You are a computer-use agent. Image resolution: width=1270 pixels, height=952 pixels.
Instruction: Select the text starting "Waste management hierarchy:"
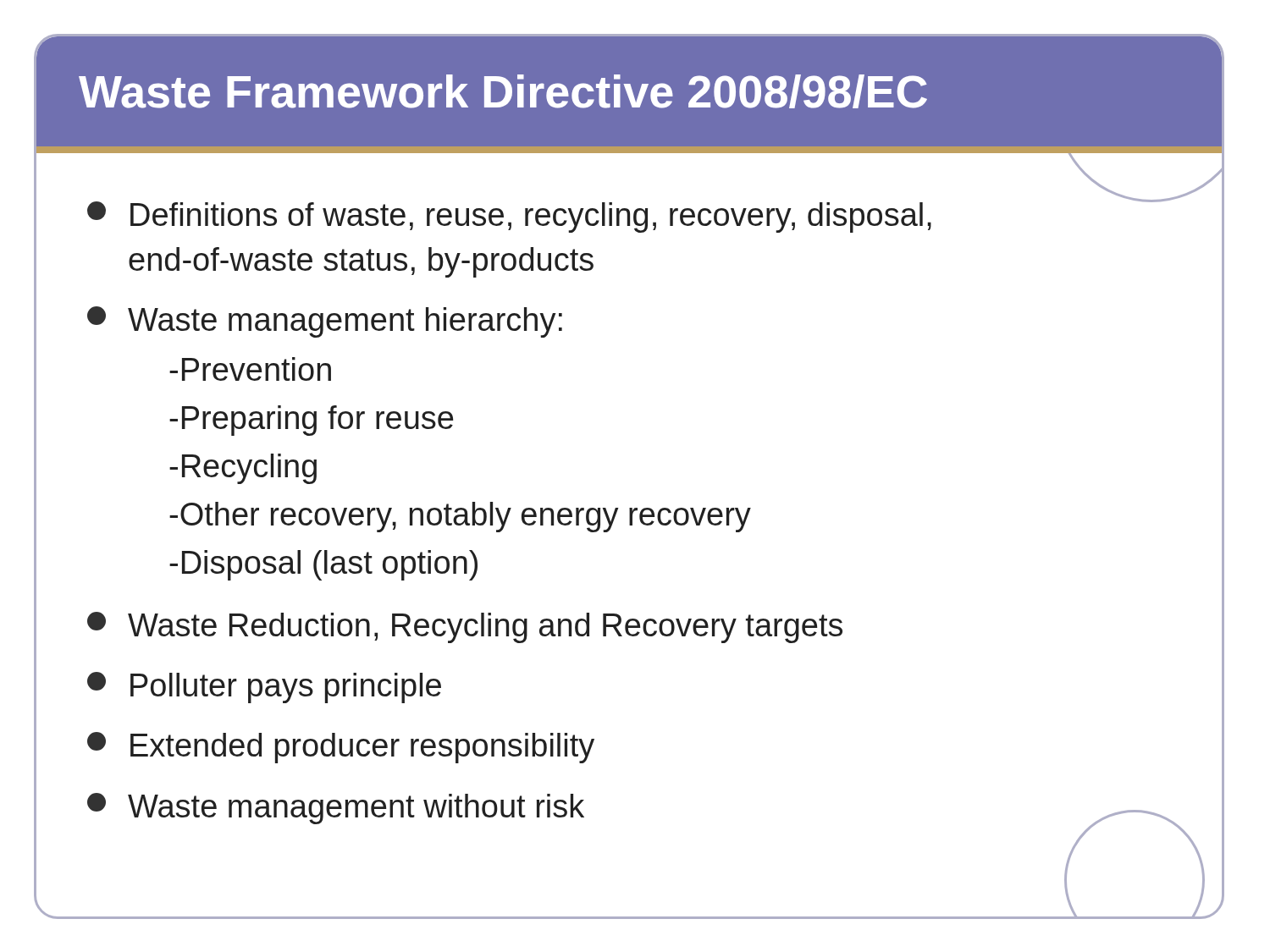[419, 443]
